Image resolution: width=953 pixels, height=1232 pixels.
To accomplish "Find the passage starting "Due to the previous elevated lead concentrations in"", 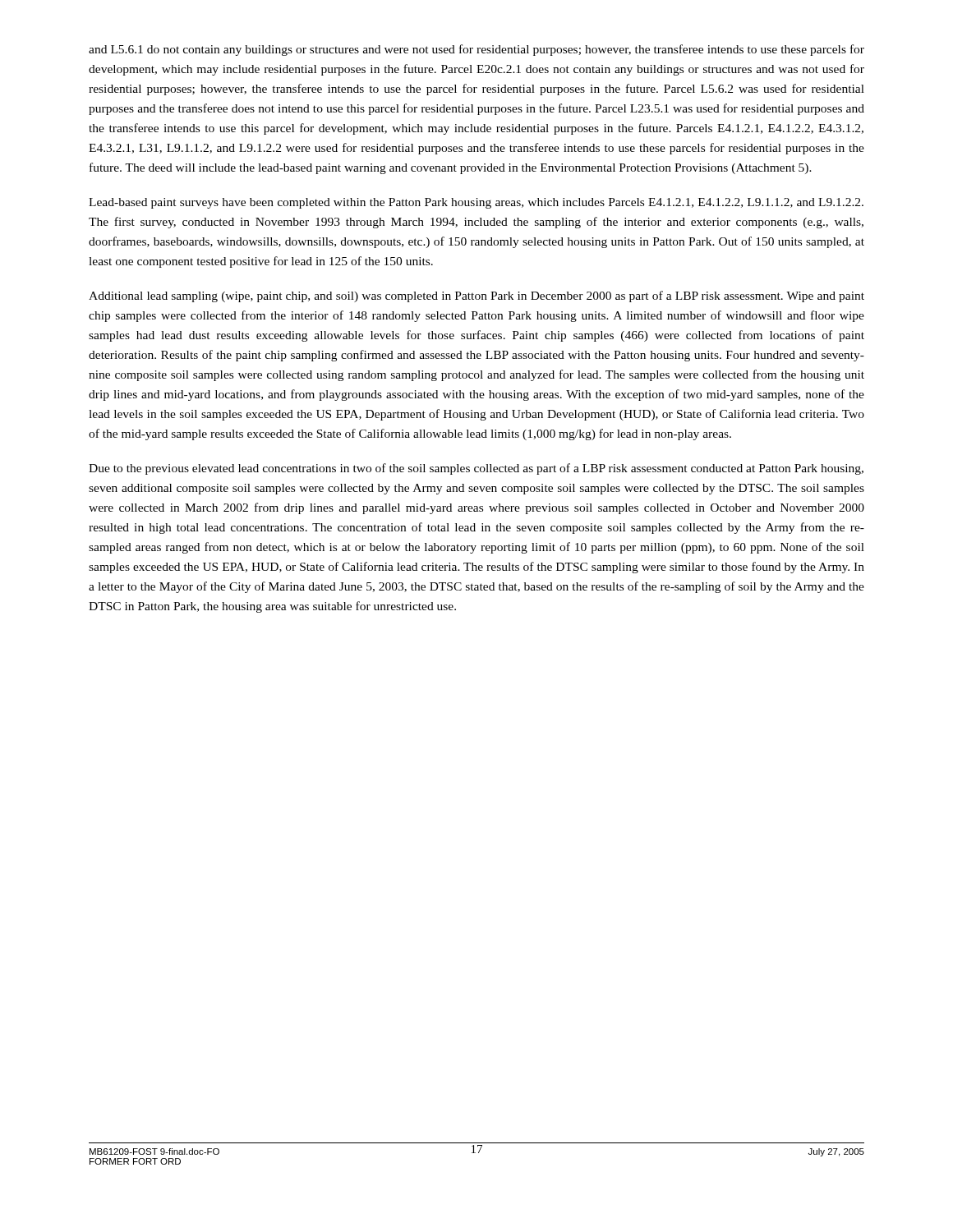I will 476,537.
